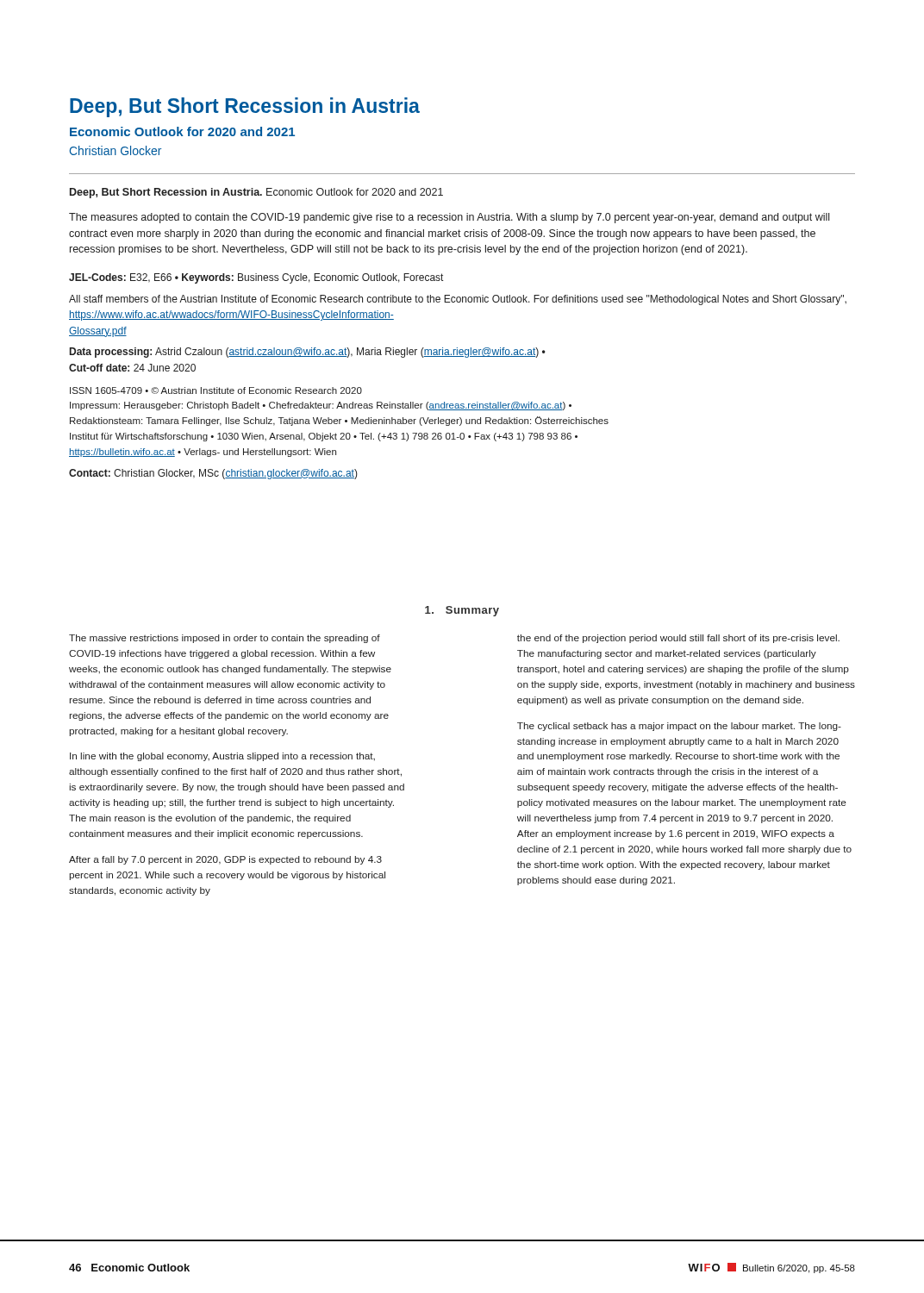Point to the element starting "Economic Outlook for 2020"
This screenshot has height=1293, width=924.
[x=182, y=131]
